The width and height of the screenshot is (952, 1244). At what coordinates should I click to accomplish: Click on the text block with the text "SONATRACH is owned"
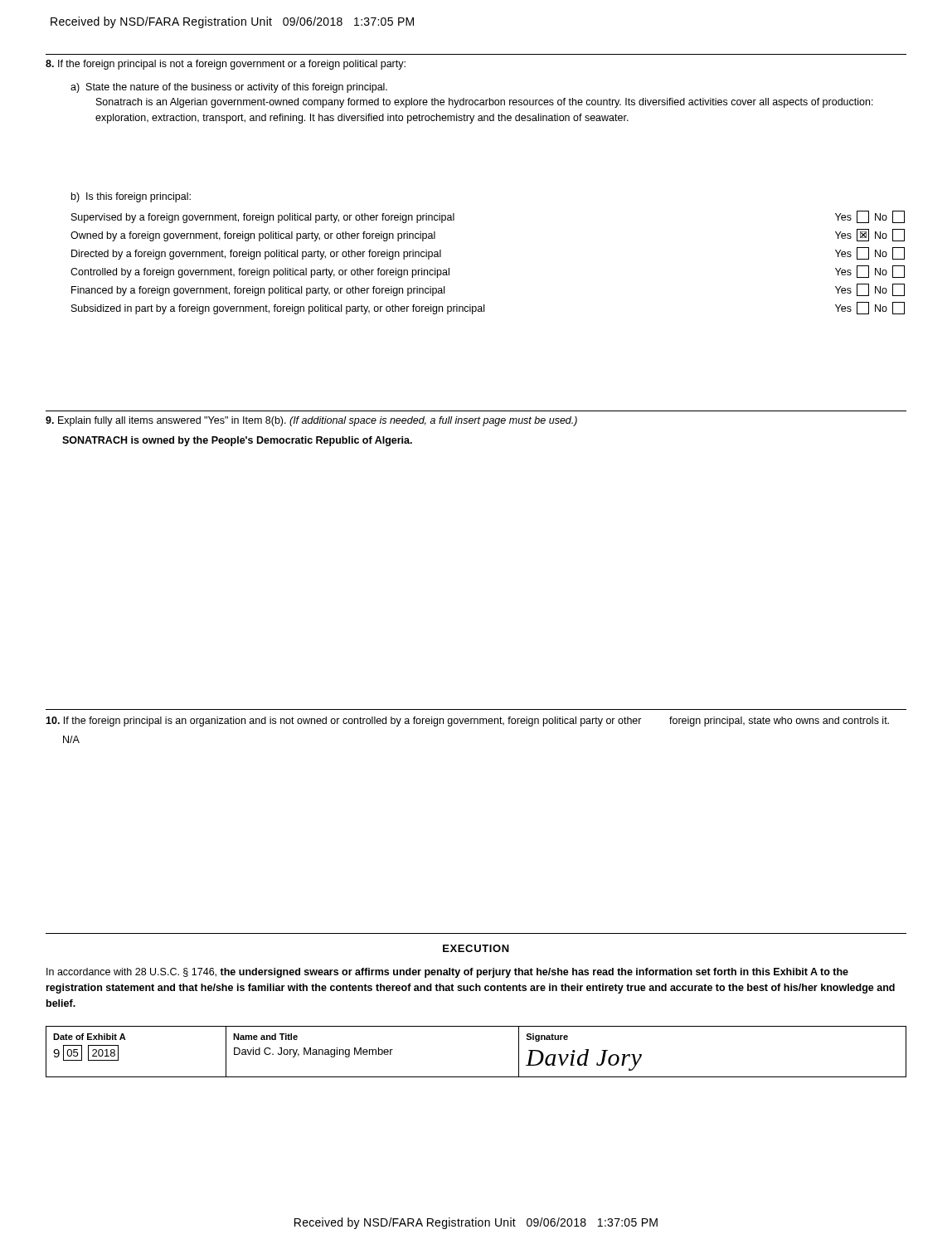coord(237,440)
